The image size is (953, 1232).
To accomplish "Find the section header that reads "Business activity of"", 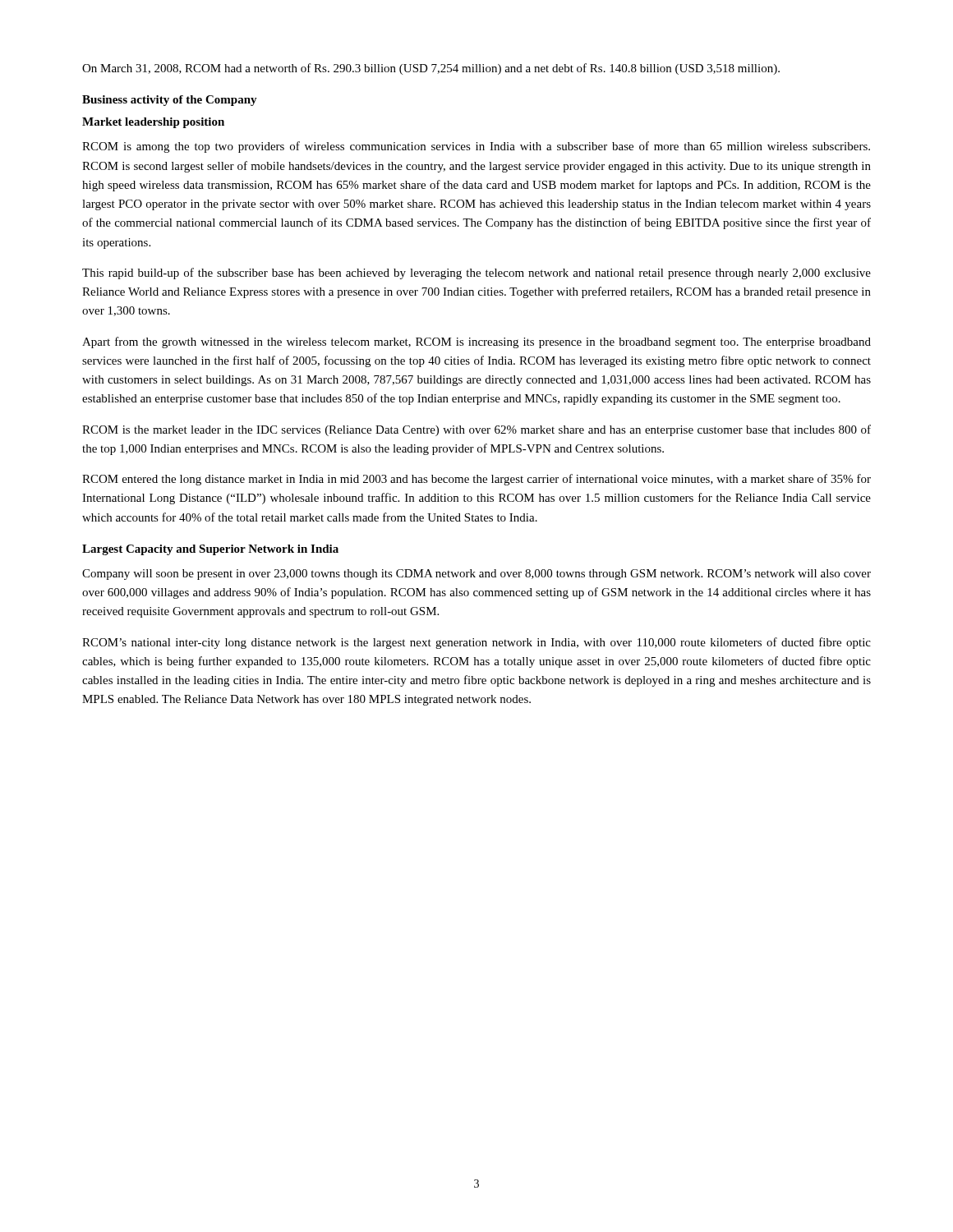I will click(169, 100).
